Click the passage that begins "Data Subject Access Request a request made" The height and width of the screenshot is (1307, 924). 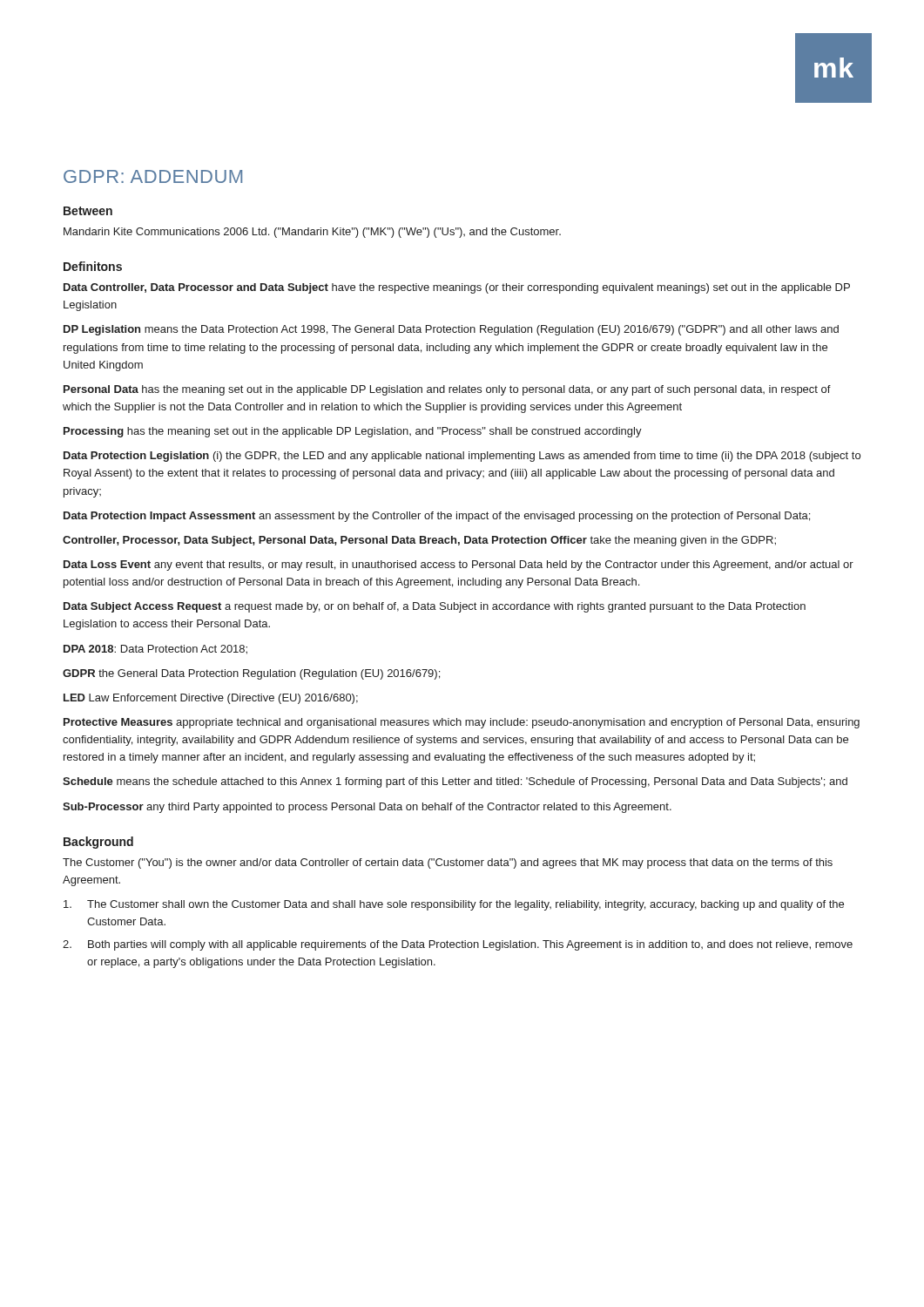tap(434, 615)
